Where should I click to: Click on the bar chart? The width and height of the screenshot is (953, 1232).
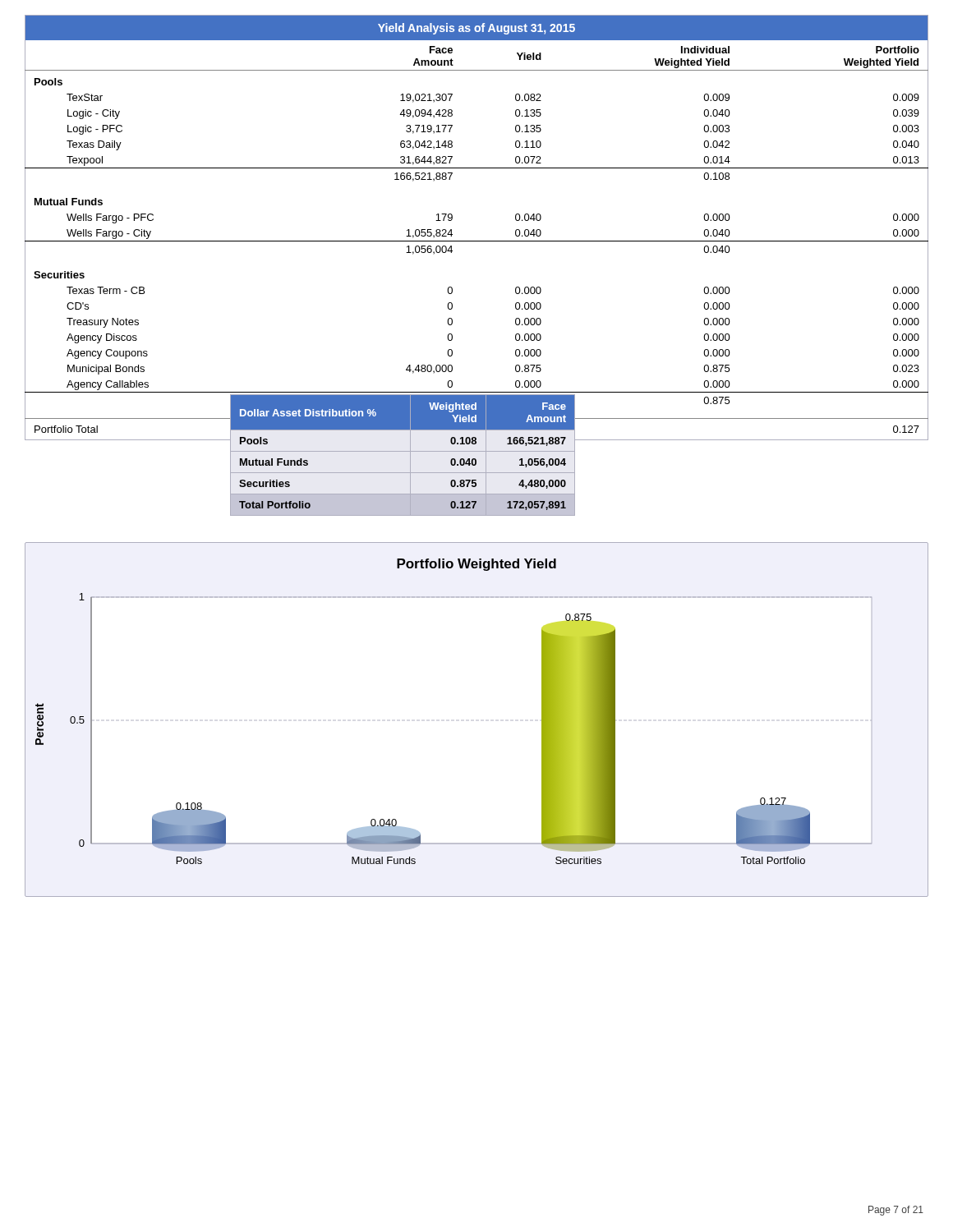click(x=476, y=719)
